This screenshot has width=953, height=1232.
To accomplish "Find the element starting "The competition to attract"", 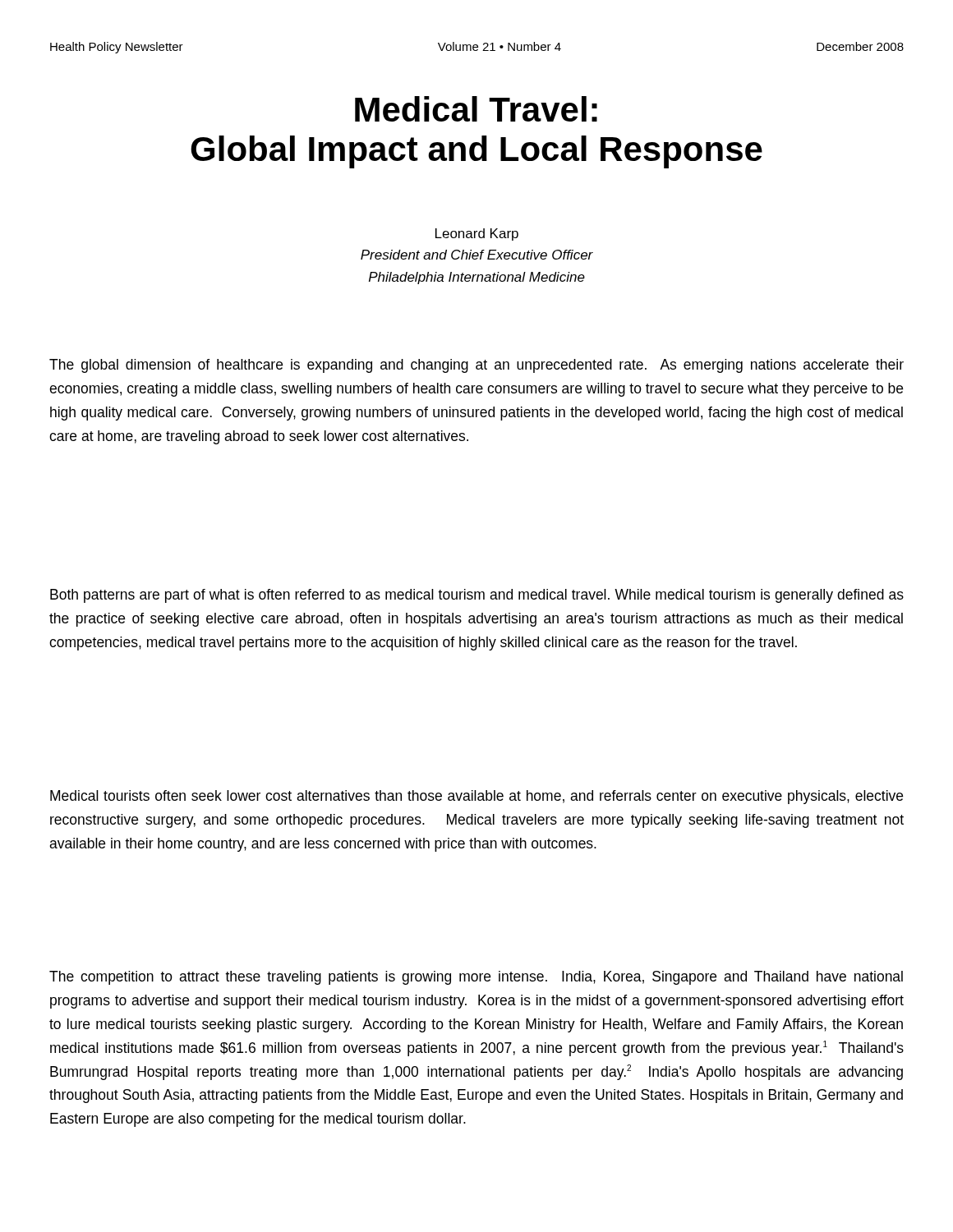I will (476, 1048).
